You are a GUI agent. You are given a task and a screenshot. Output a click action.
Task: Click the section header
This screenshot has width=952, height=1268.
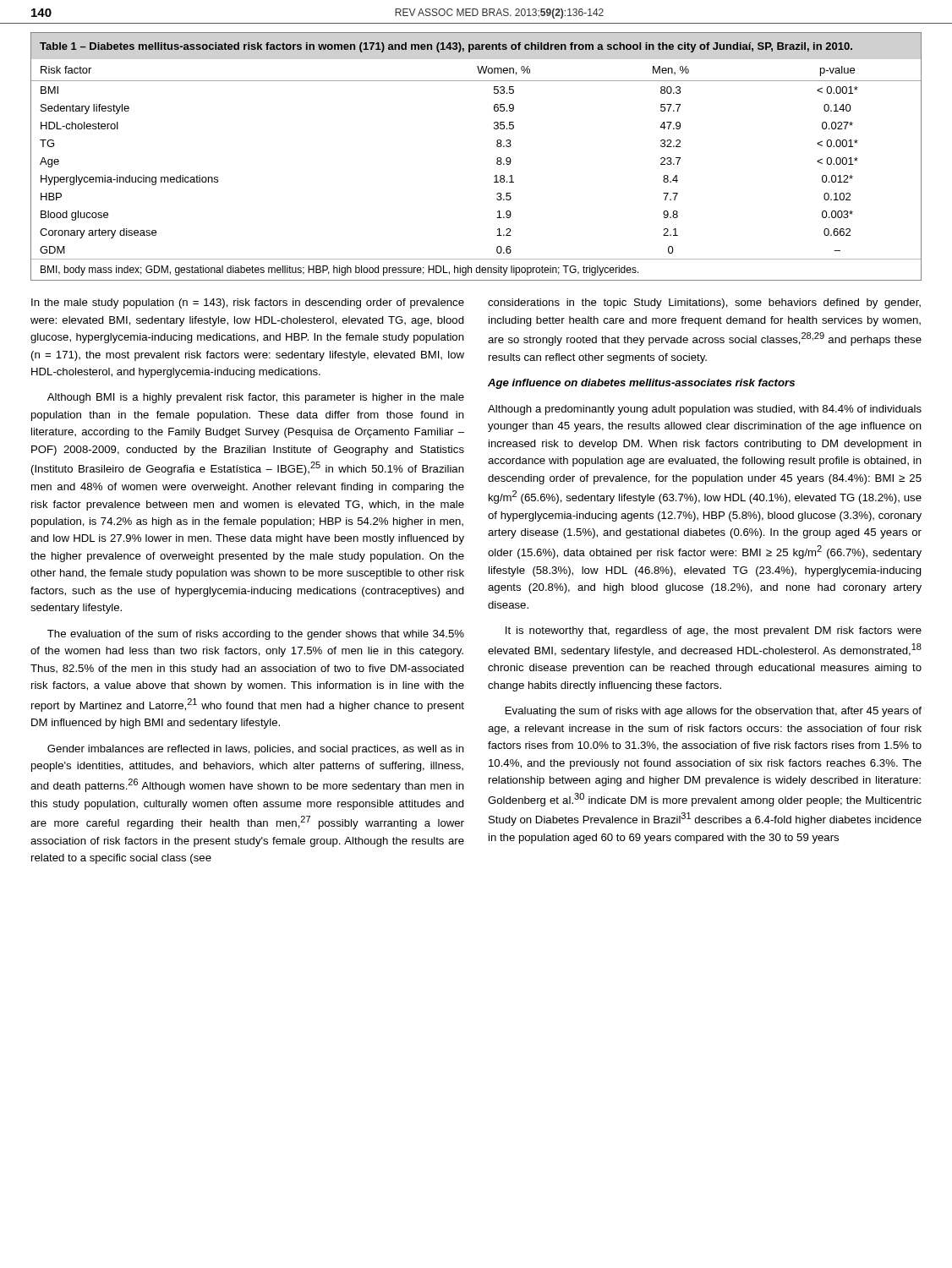tap(705, 383)
